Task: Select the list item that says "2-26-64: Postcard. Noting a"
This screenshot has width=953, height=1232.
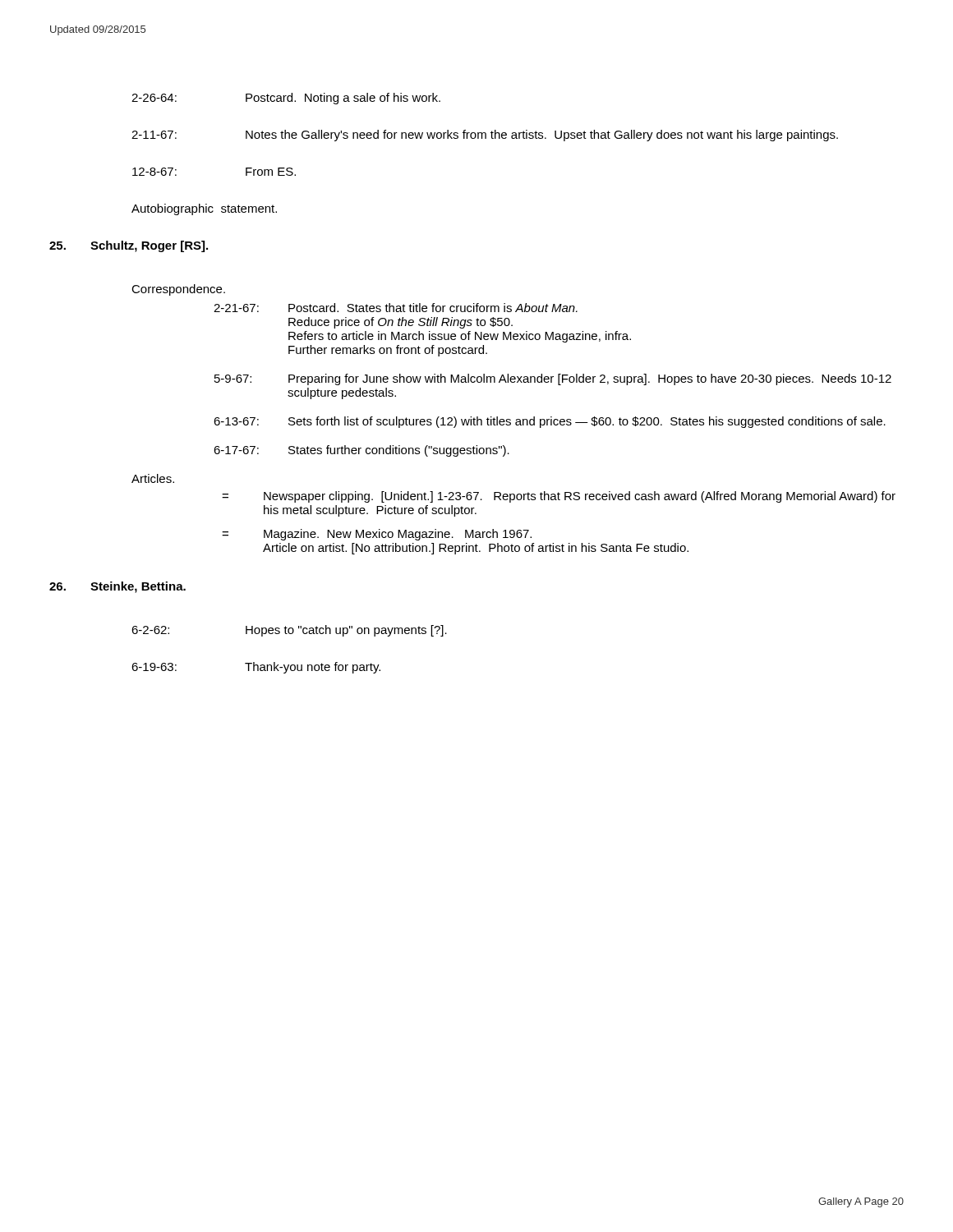Action: 286,99
